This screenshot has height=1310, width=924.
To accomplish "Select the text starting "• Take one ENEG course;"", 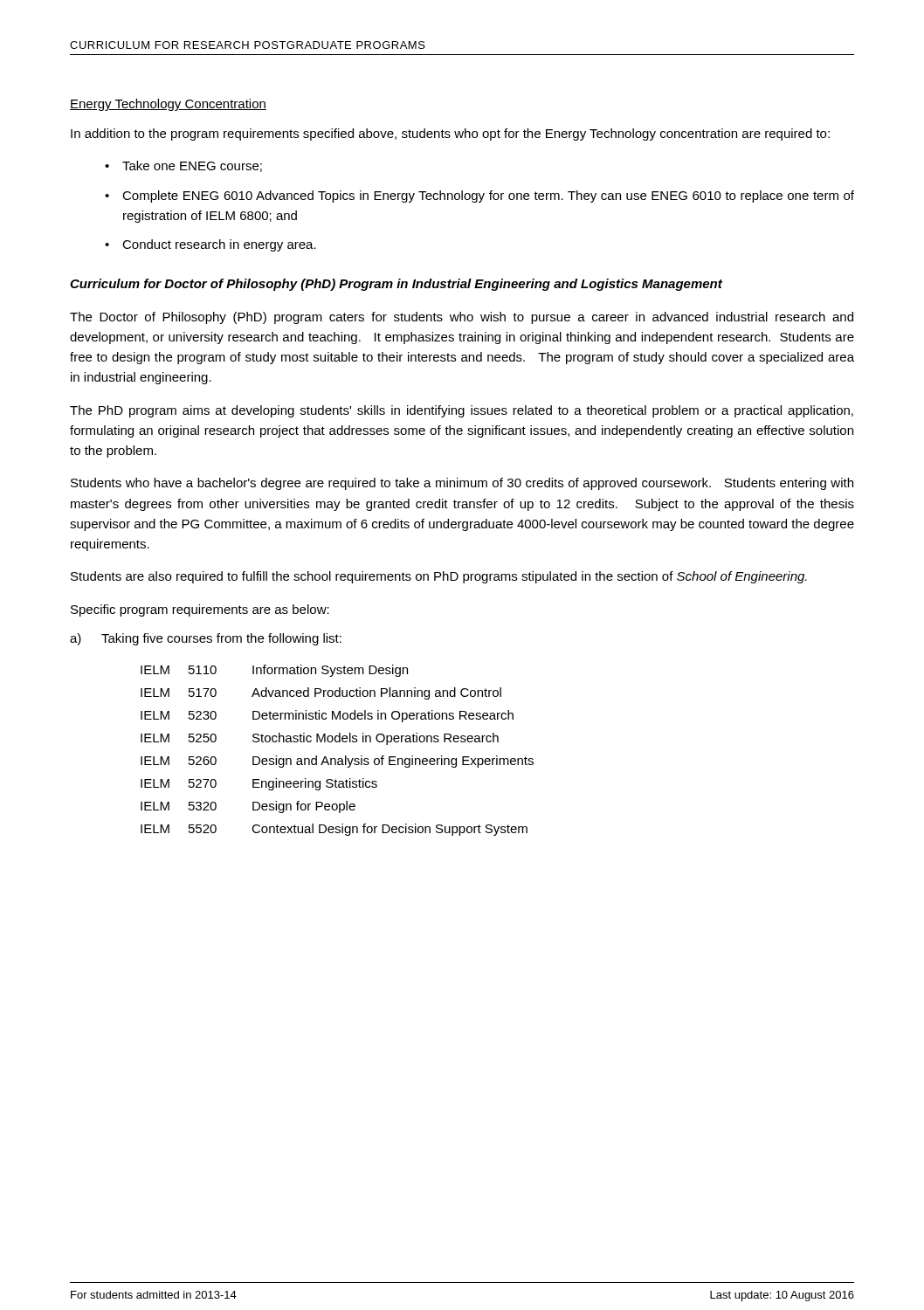I will point(183,166).
